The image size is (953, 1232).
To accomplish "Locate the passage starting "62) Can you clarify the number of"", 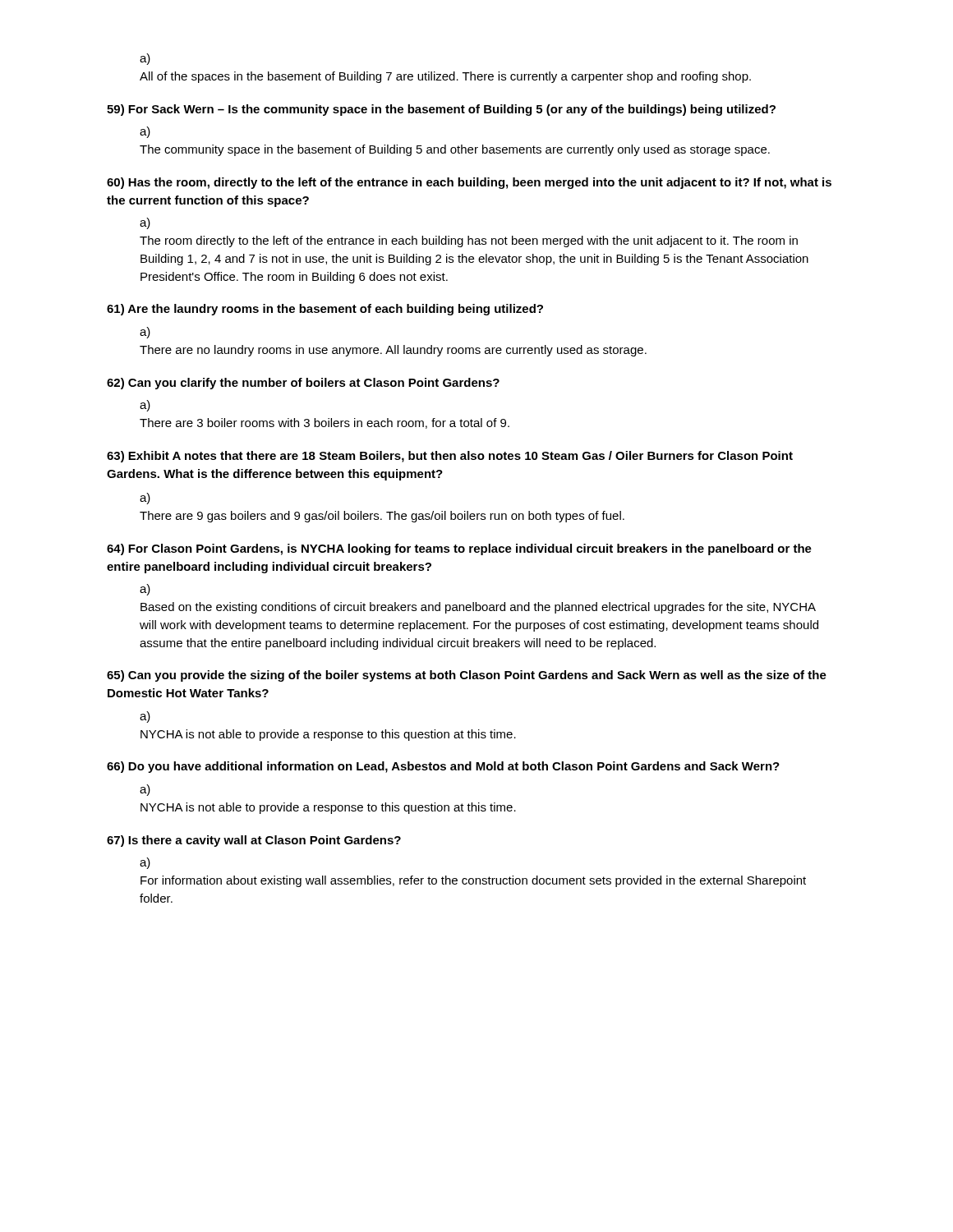I will click(x=303, y=384).
